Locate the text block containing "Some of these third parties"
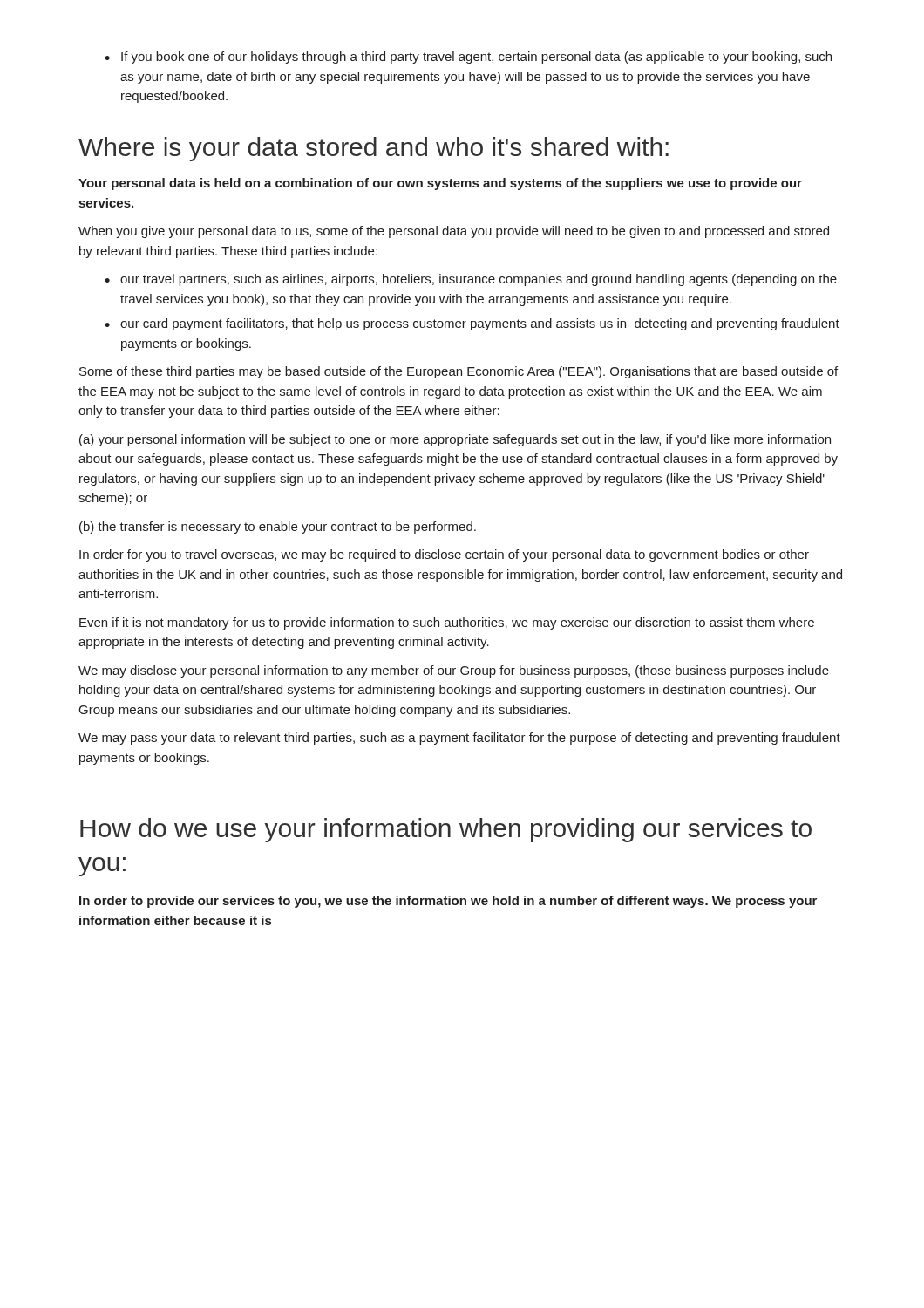Screen dimensions: 1308x924 (458, 391)
